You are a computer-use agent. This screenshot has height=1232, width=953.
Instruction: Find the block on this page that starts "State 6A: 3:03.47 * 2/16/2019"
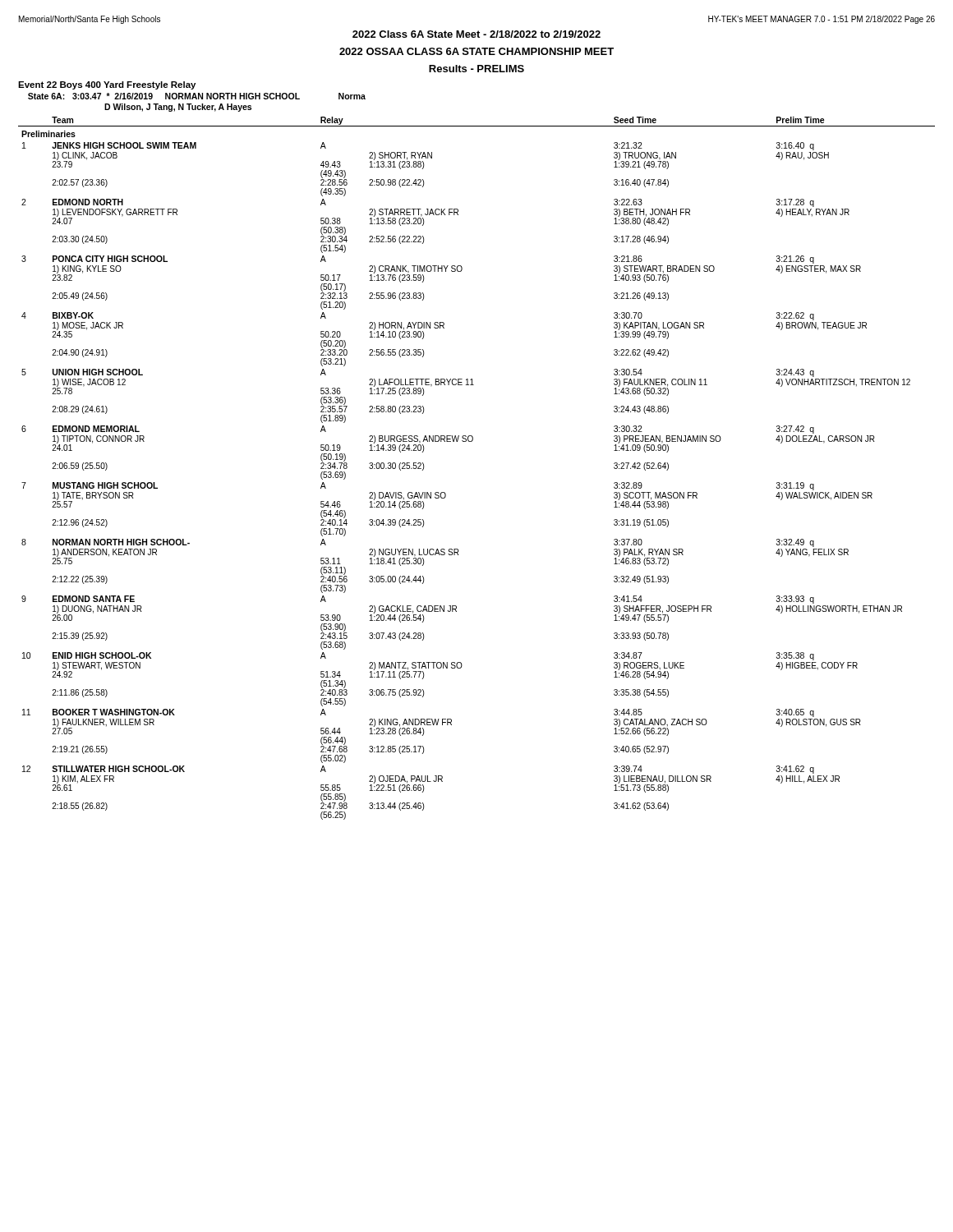click(x=192, y=96)
